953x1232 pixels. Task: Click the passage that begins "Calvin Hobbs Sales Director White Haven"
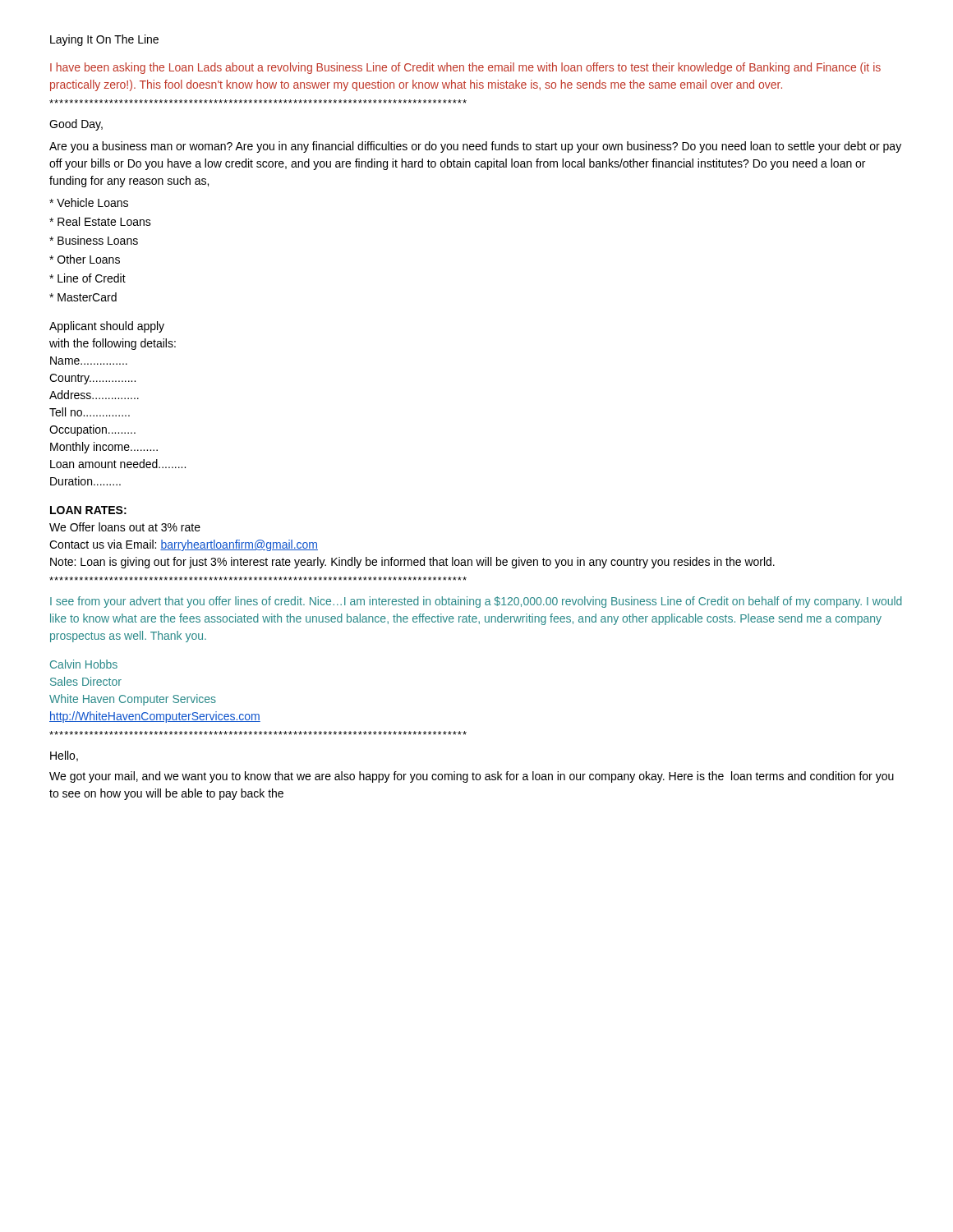tap(84, 664)
